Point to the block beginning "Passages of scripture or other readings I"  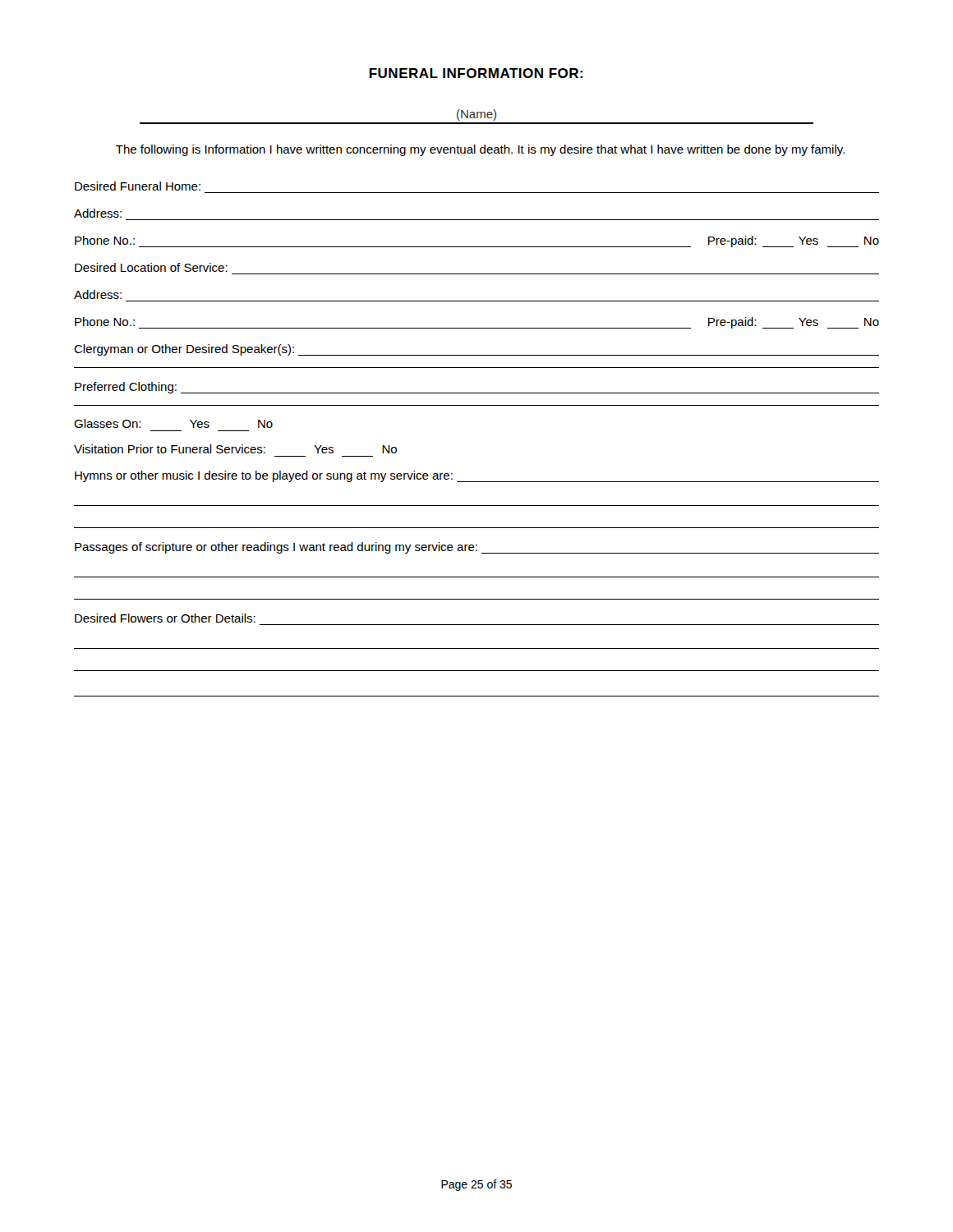(x=476, y=545)
